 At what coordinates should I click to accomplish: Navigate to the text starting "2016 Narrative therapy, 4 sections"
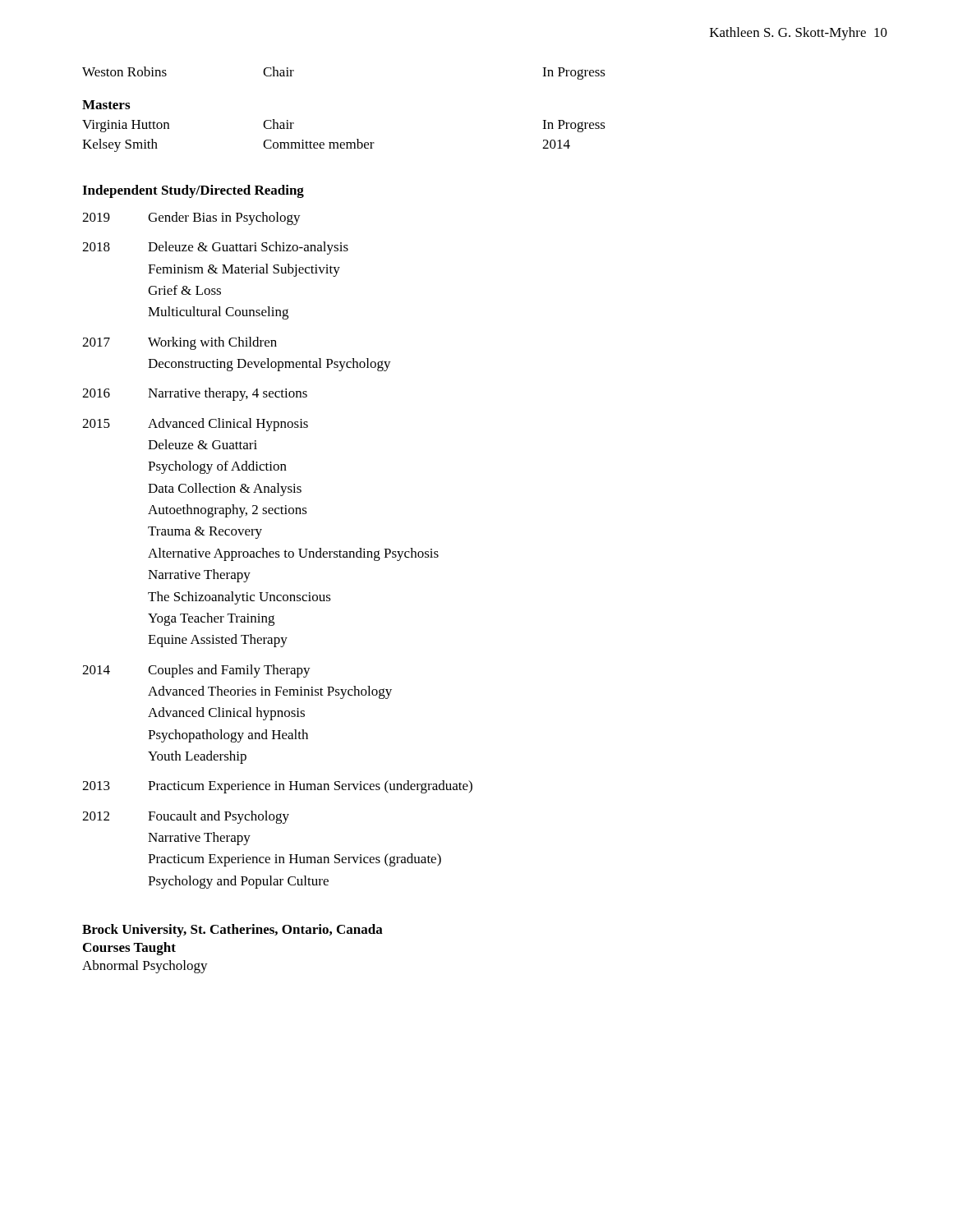pos(195,394)
